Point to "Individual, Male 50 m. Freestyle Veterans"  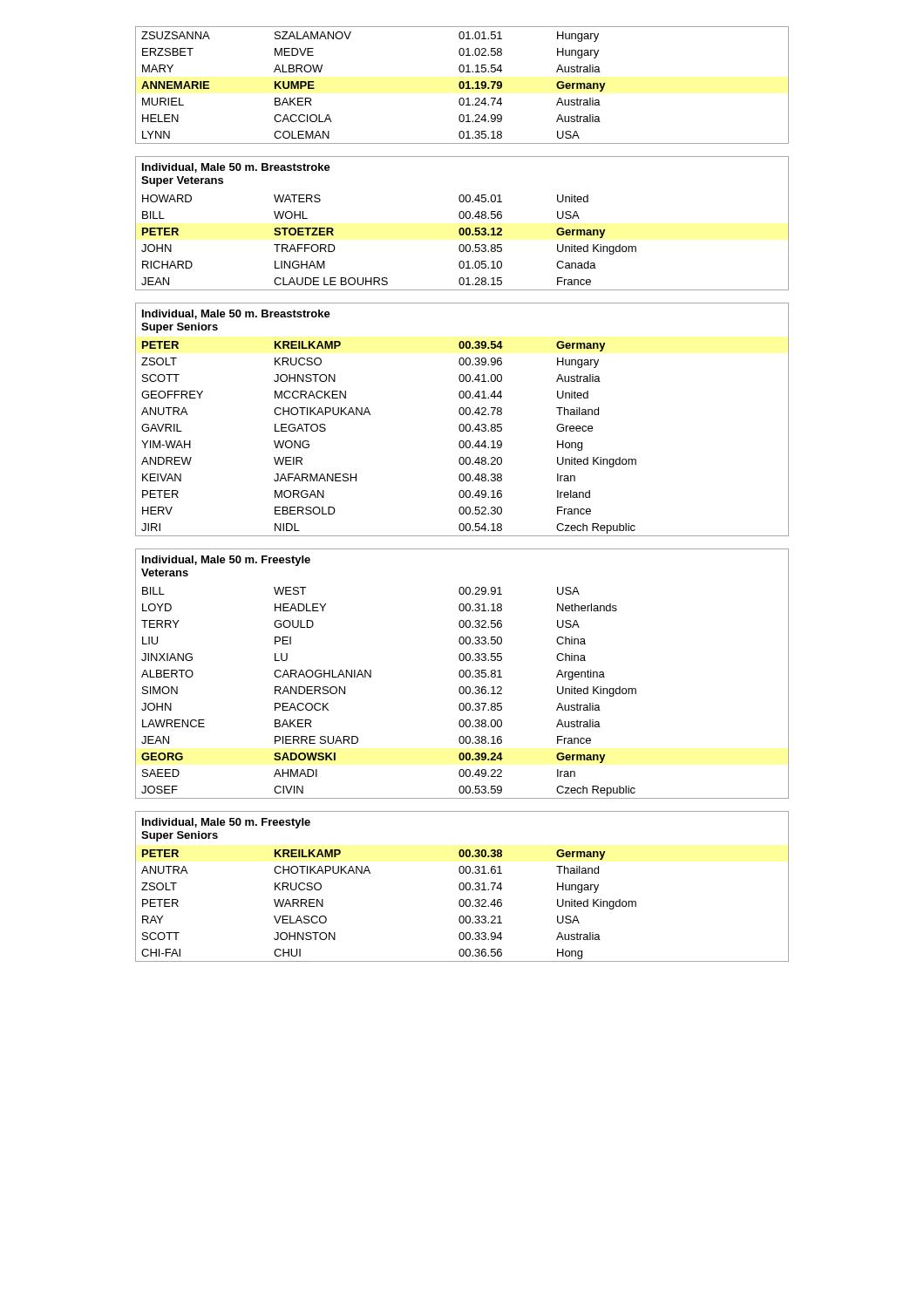click(x=226, y=566)
